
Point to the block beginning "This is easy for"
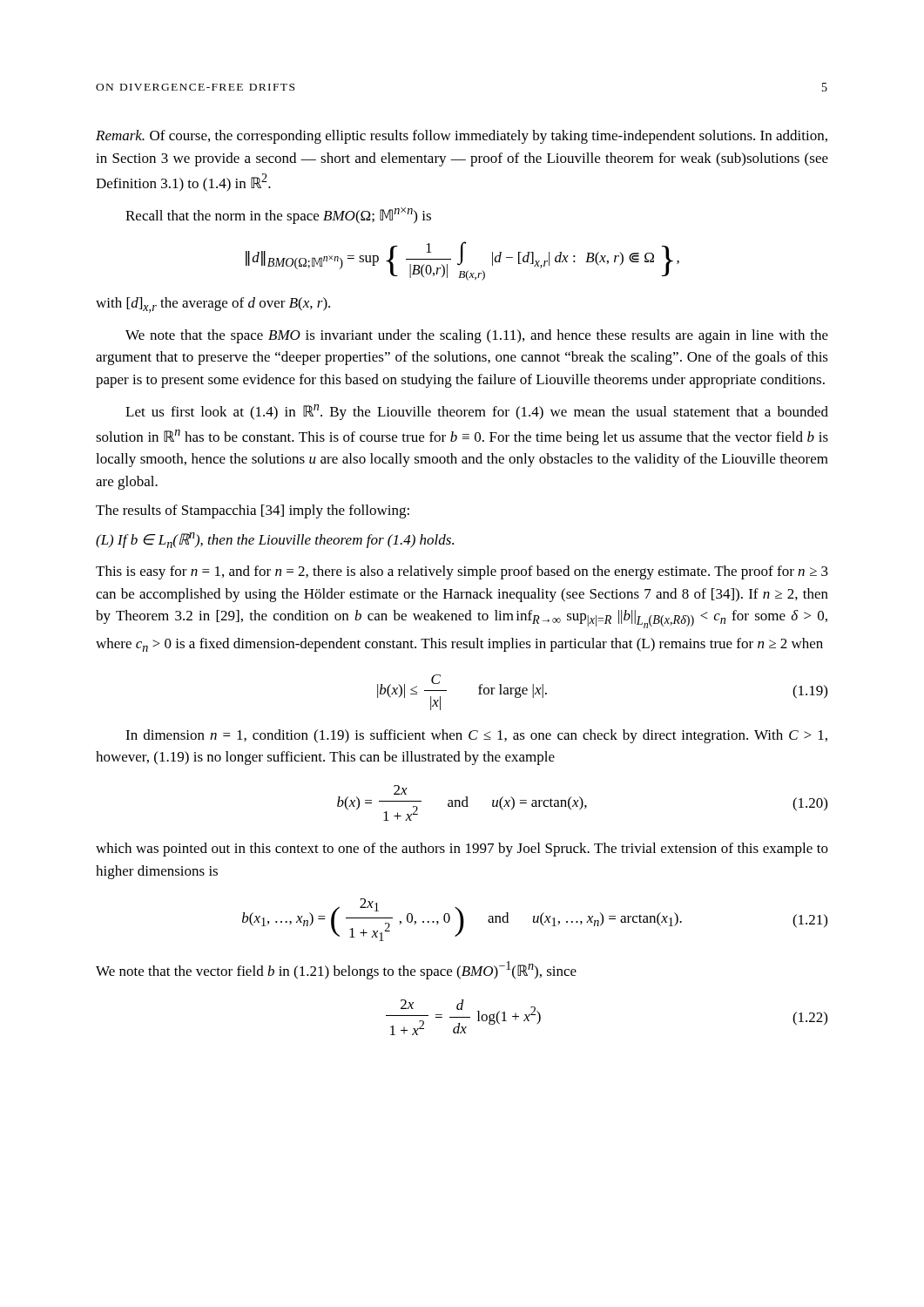click(x=462, y=609)
